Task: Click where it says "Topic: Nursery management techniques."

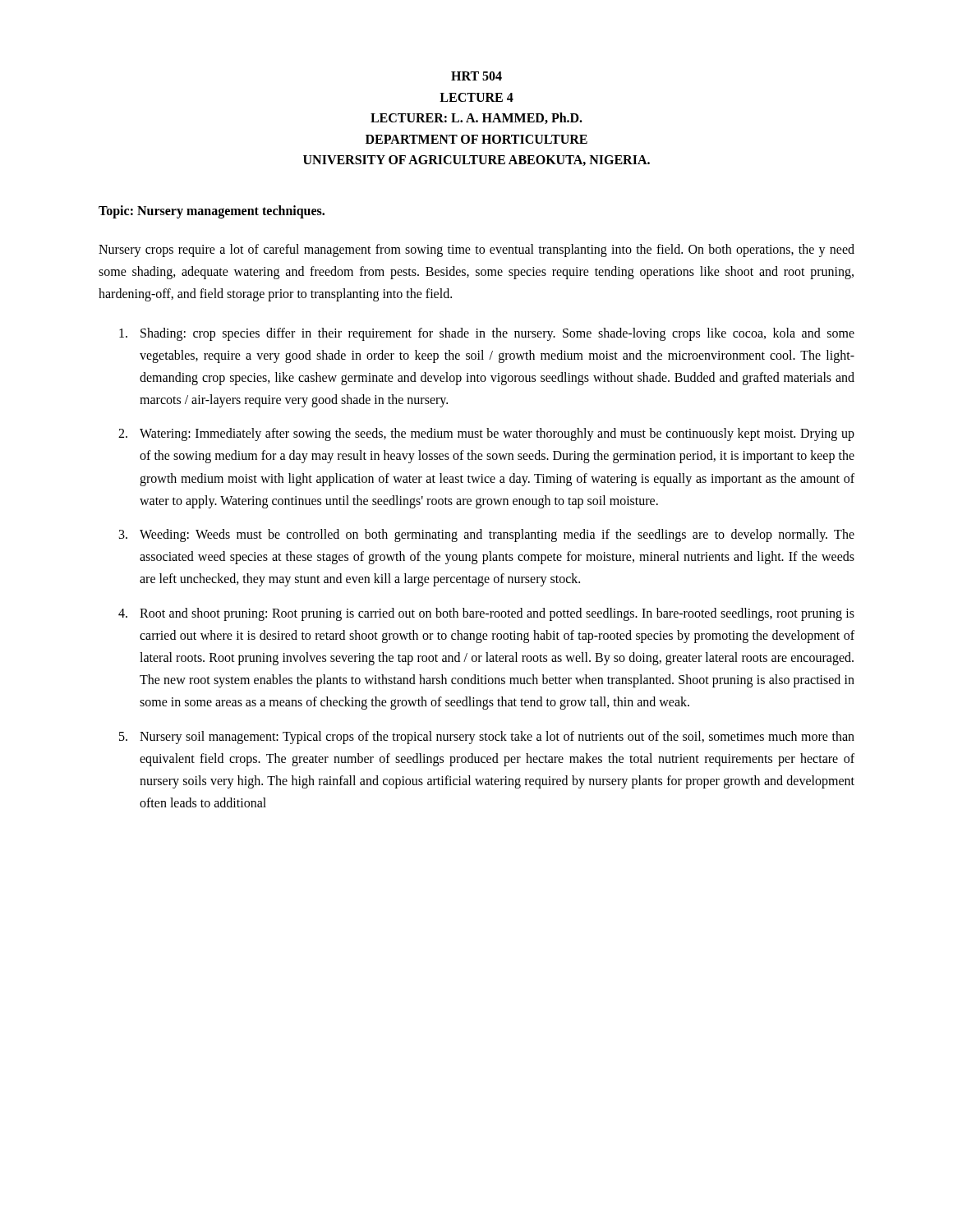Action: click(212, 211)
